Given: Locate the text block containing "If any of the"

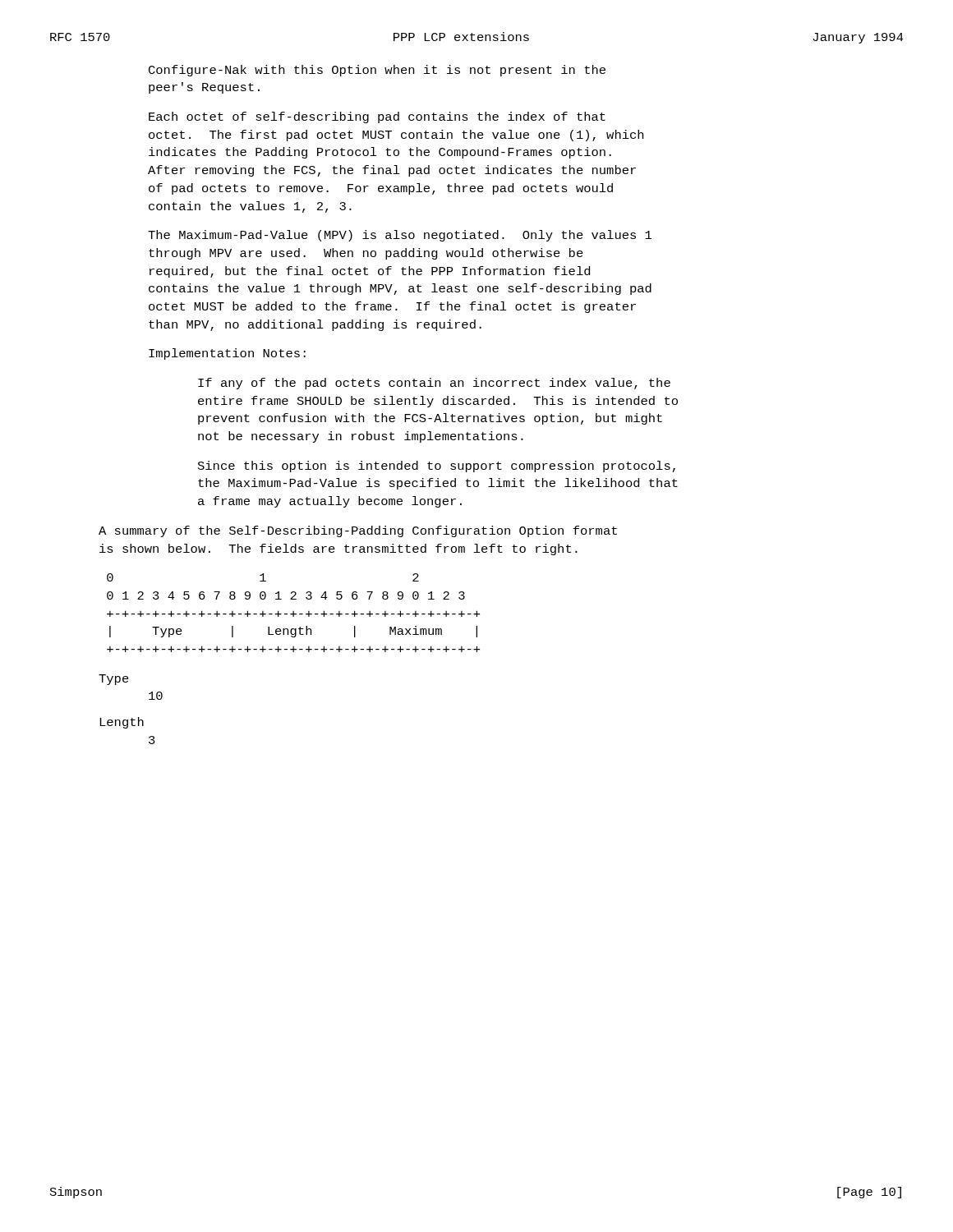Looking at the screenshot, I should tap(438, 410).
